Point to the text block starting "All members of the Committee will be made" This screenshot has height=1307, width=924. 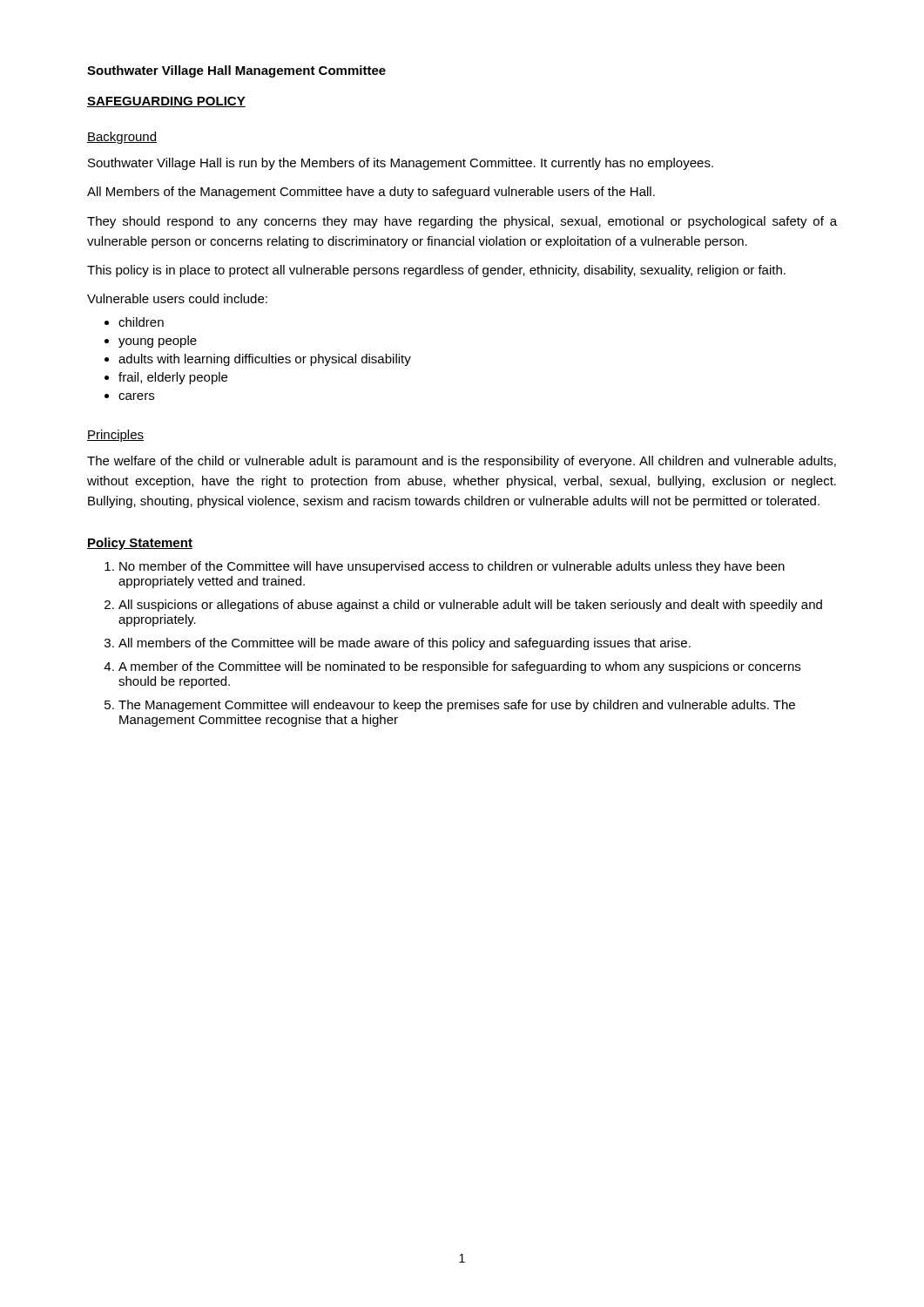[x=405, y=643]
